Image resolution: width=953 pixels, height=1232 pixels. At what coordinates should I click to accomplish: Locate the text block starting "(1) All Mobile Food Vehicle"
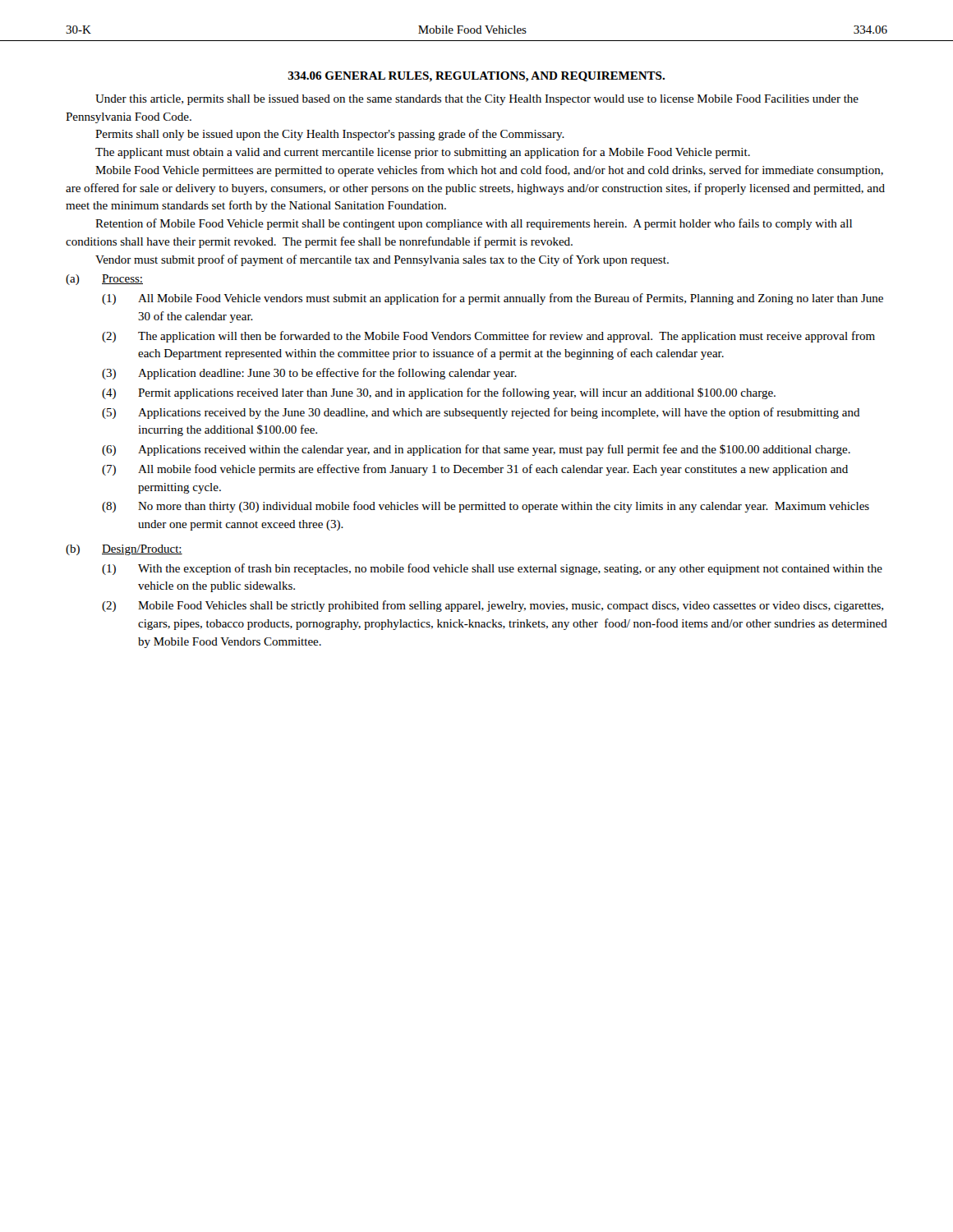(495, 308)
